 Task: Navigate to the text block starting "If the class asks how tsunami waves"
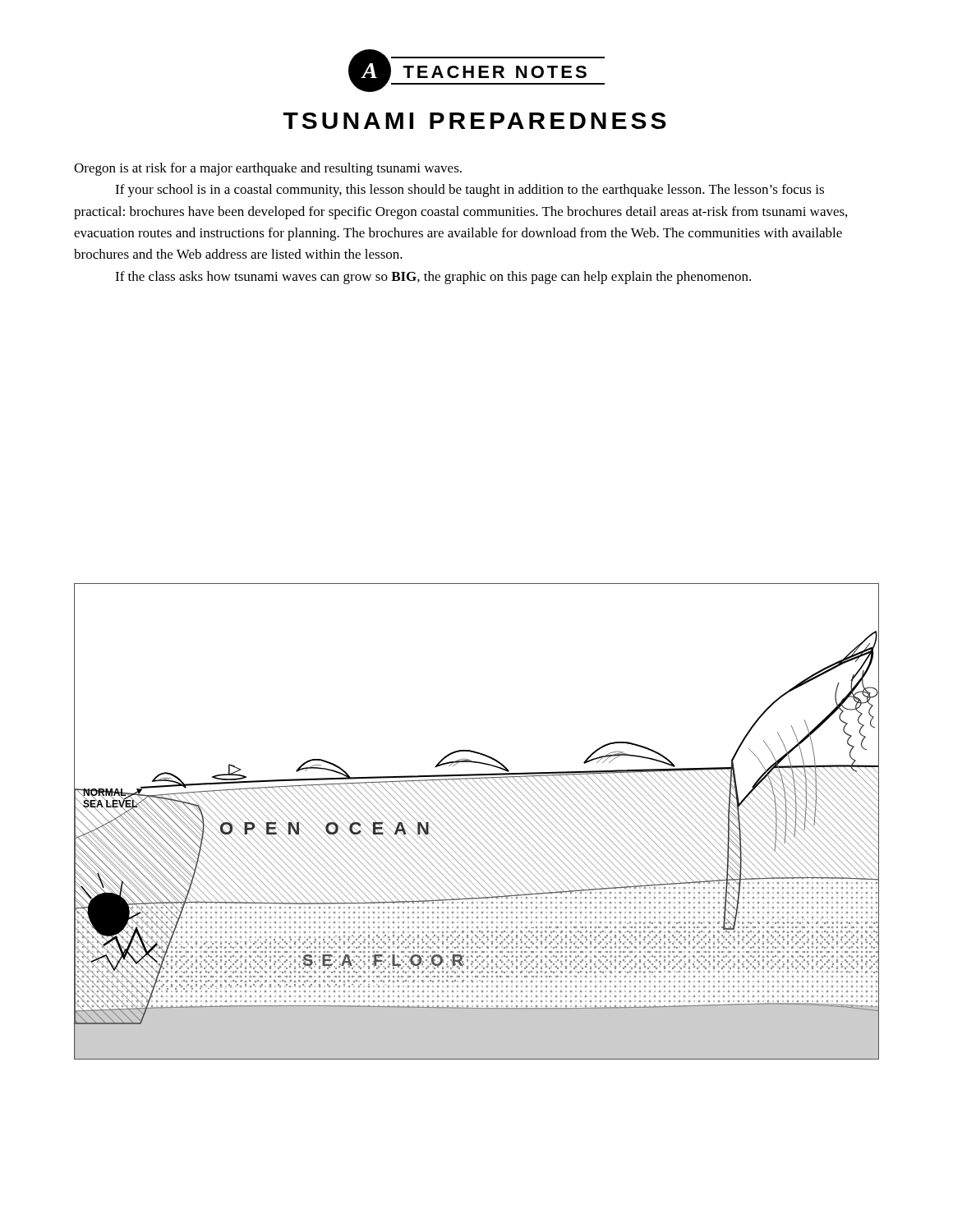(433, 276)
